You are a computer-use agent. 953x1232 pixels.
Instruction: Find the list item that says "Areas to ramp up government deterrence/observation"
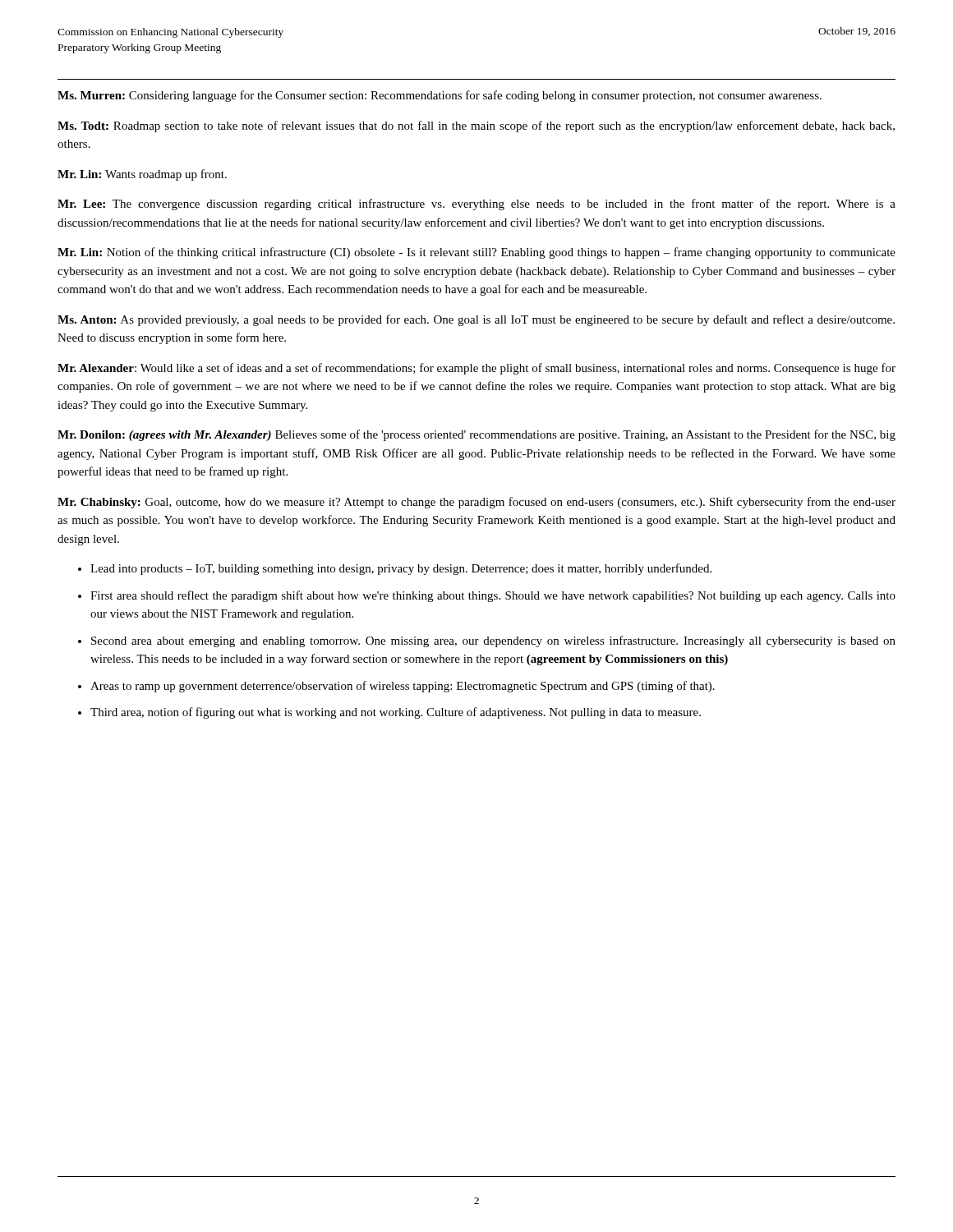click(x=403, y=685)
